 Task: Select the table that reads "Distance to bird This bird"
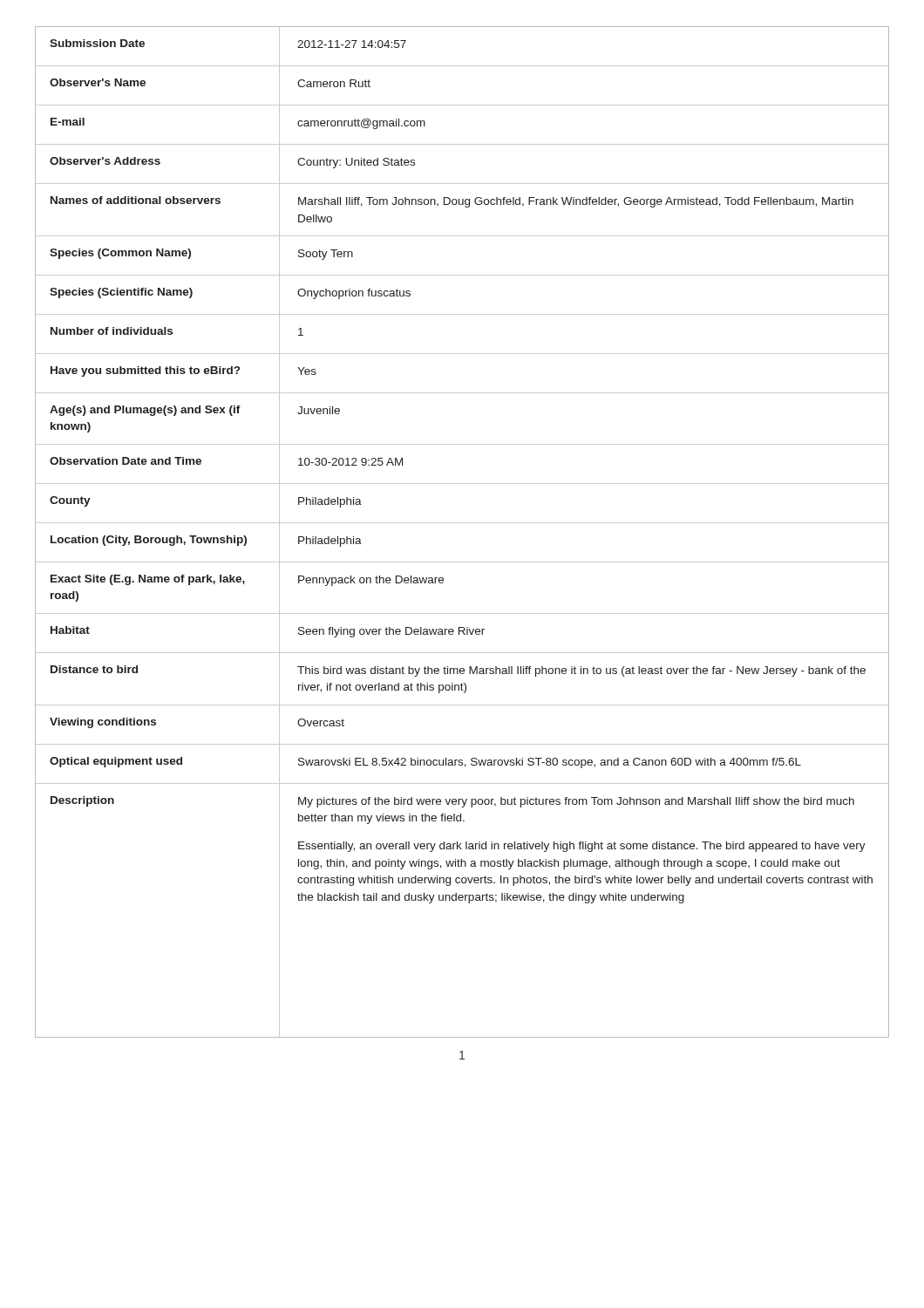tap(462, 679)
